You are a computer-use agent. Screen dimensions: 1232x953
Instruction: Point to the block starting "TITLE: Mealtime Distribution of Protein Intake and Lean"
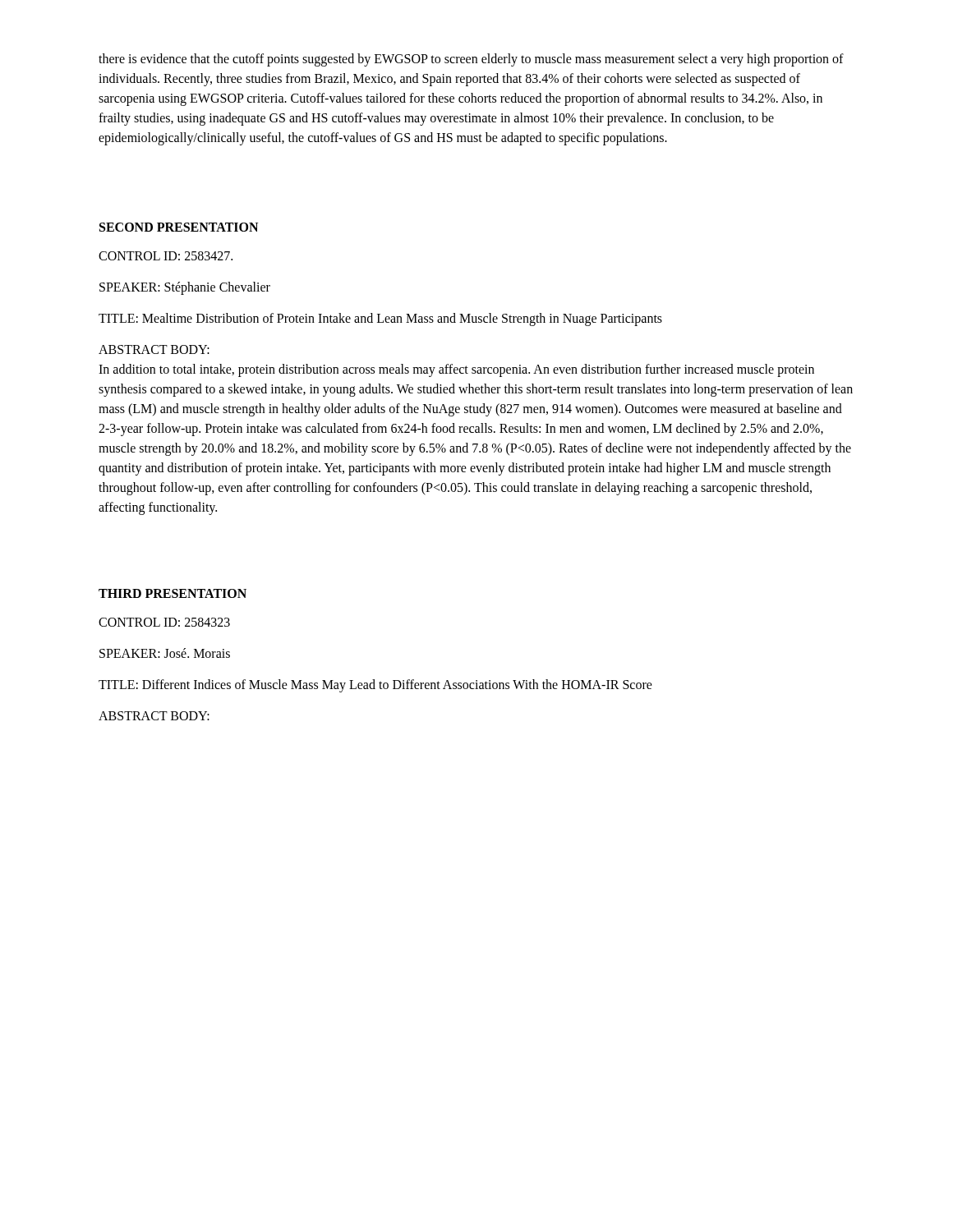[x=380, y=318]
